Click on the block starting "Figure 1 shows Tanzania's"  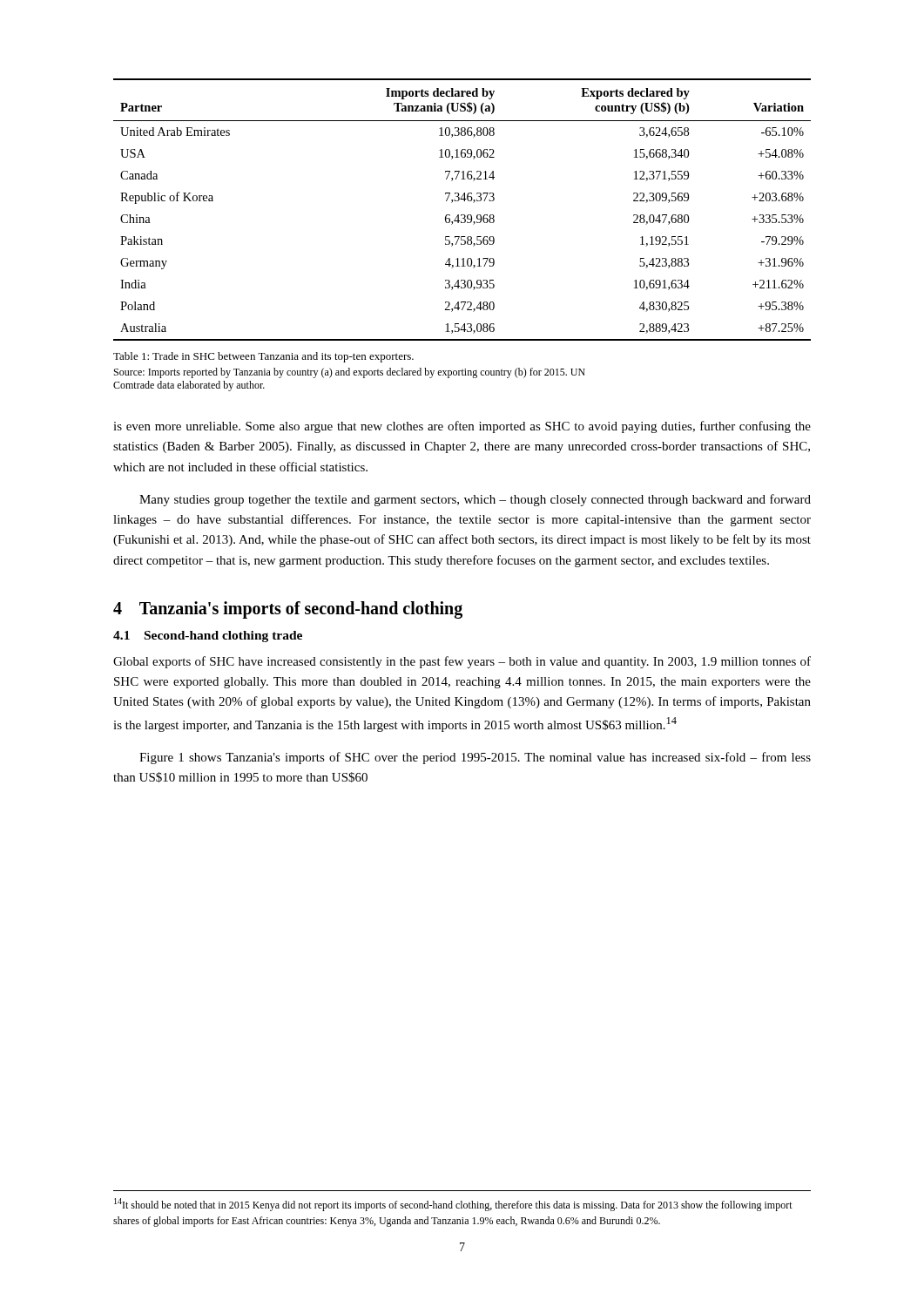click(462, 768)
